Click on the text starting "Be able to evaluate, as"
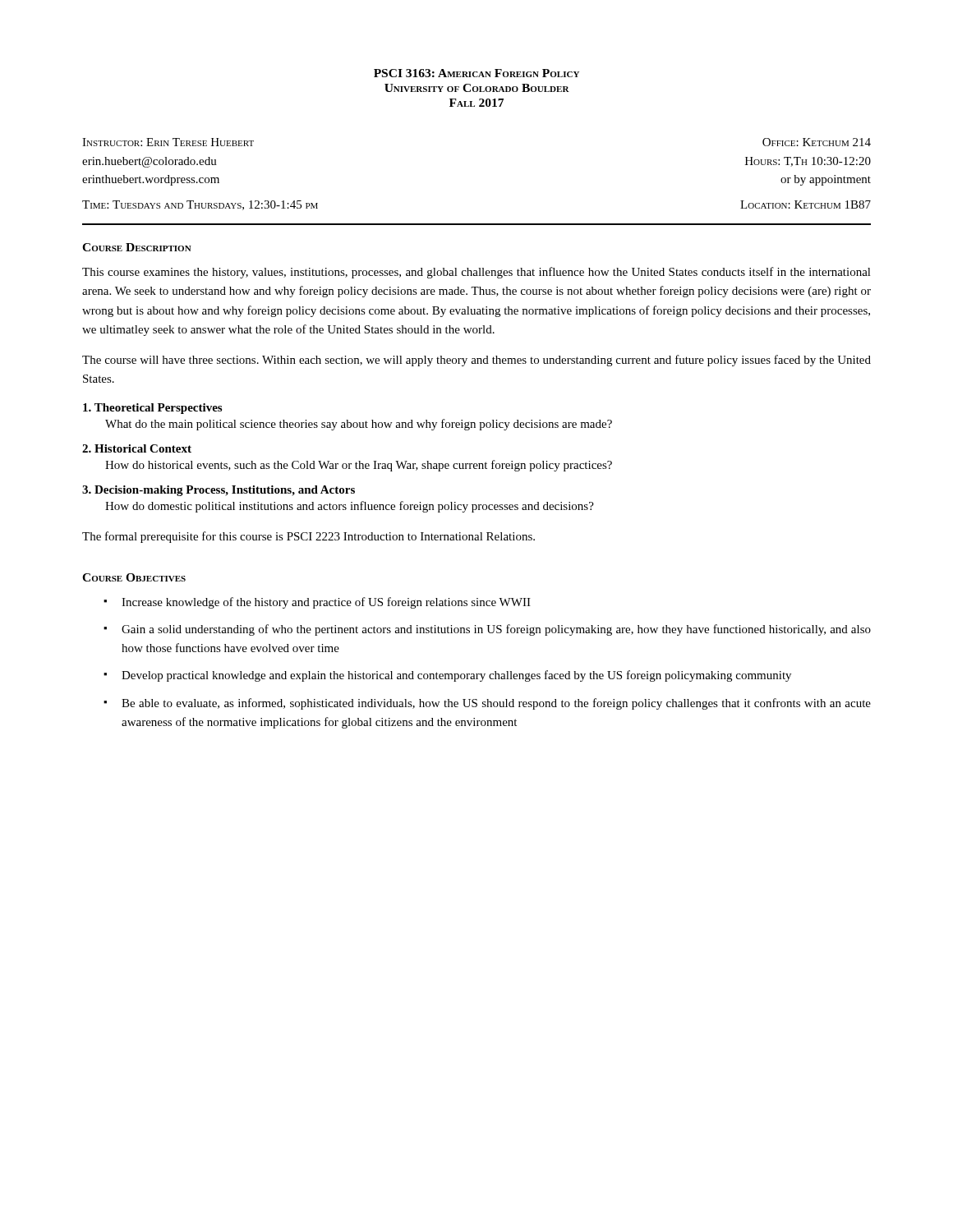 [496, 712]
